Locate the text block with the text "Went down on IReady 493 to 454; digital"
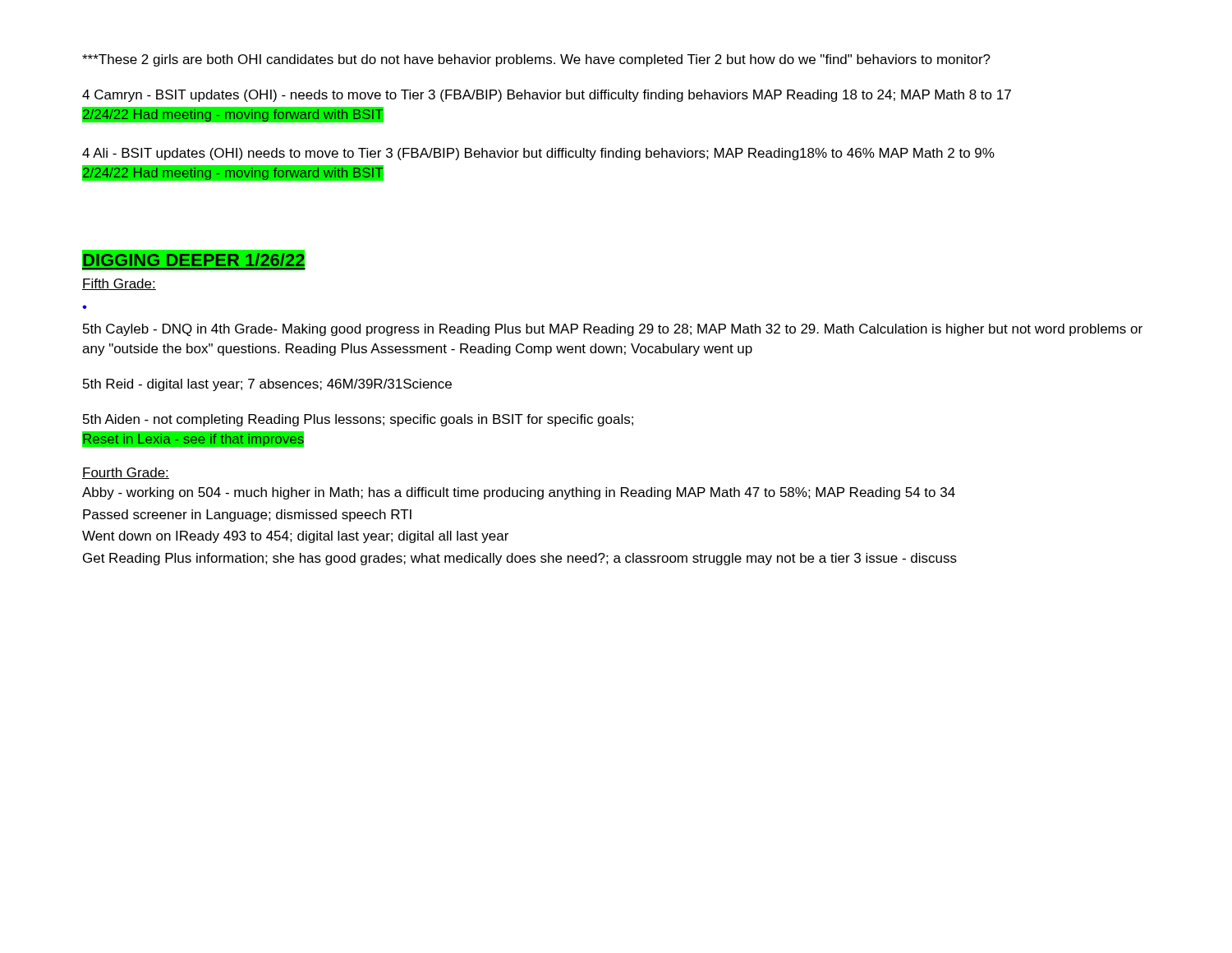This screenshot has width=1232, height=953. [x=295, y=536]
